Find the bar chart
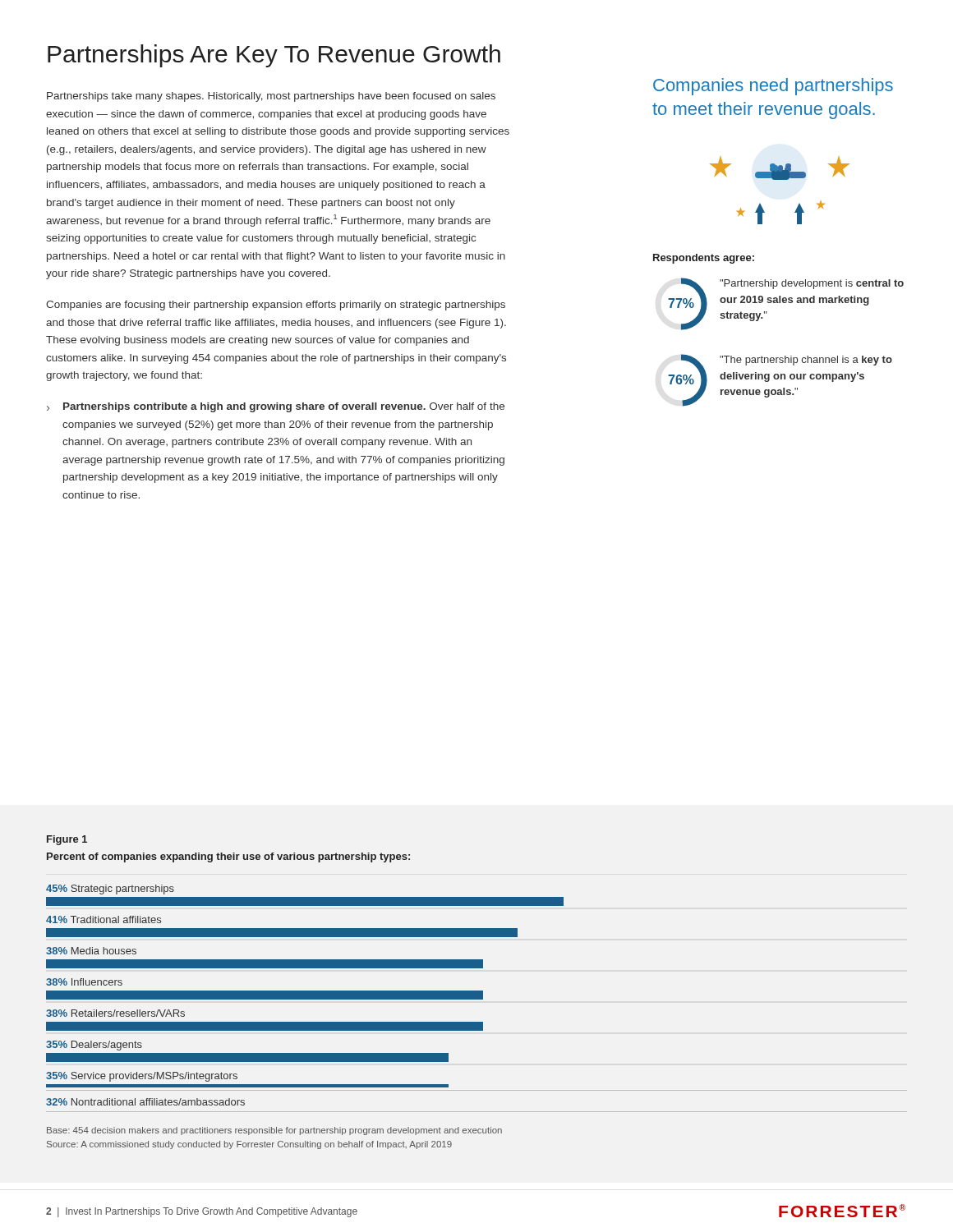 (476, 982)
